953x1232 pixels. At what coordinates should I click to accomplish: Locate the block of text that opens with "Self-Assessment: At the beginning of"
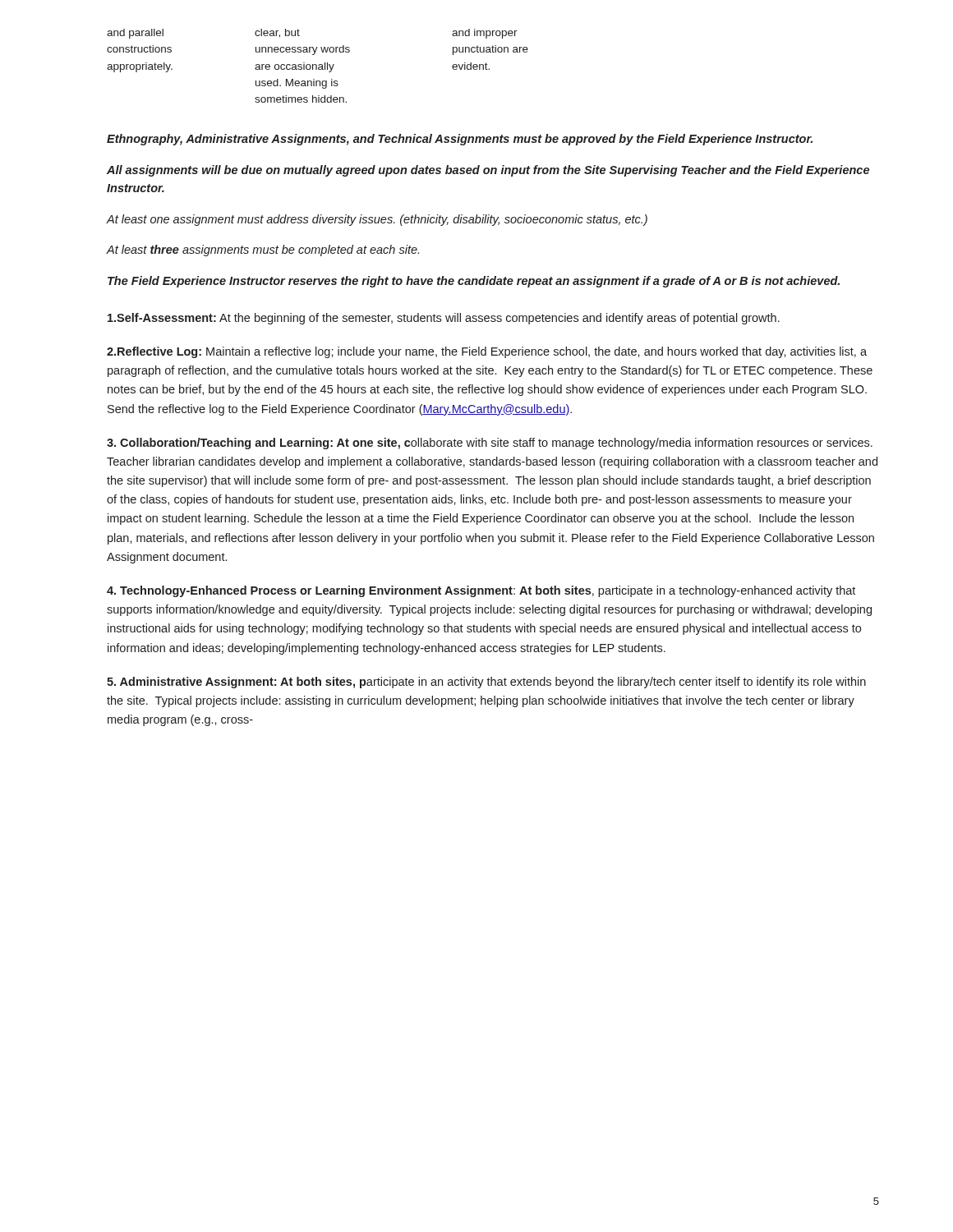point(444,318)
